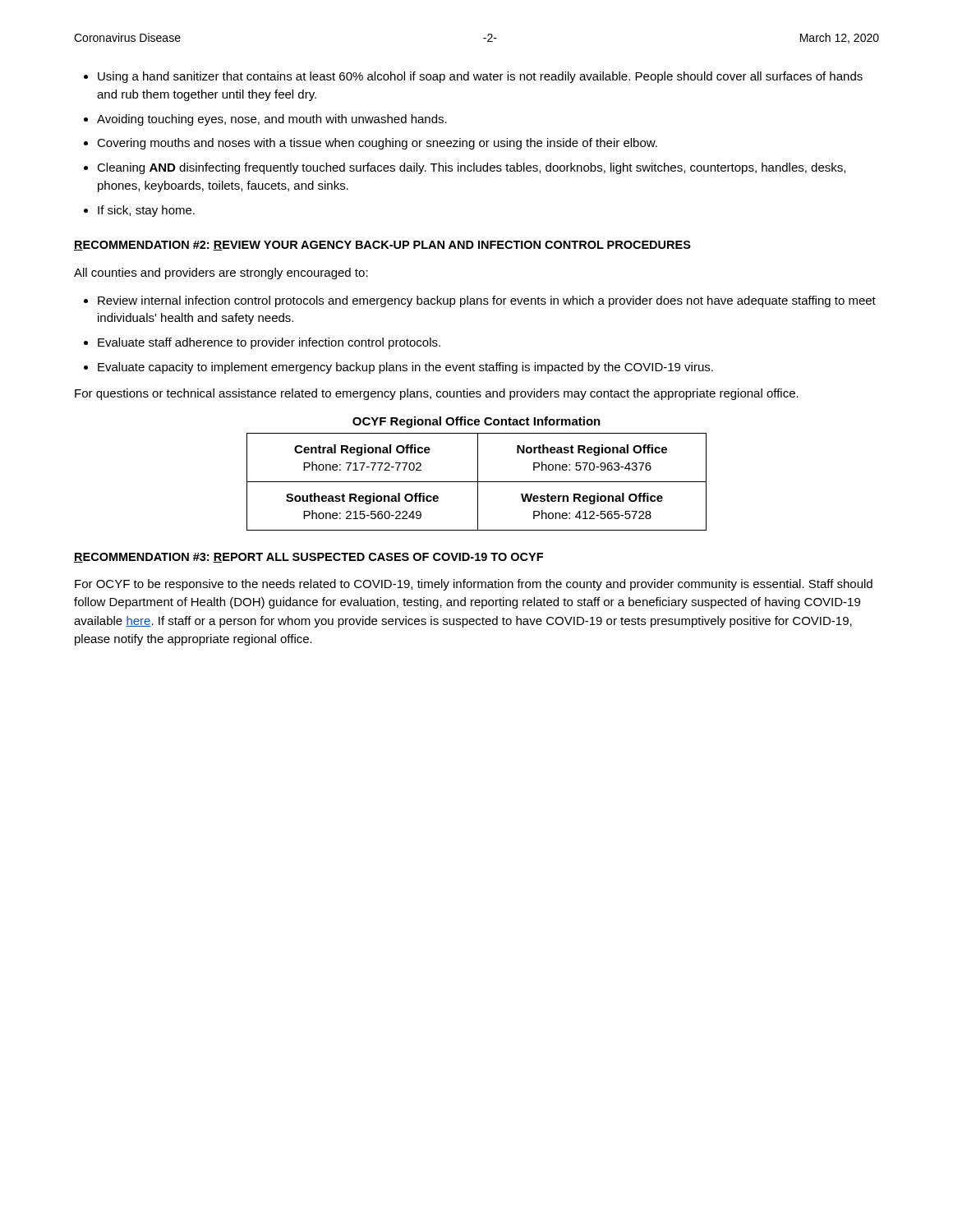Navigate to the element starting "RECOMMENDATION #2: REVIEW YOUR AGENCY BACK-UP PLAN"
The height and width of the screenshot is (1232, 953).
tap(382, 245)
